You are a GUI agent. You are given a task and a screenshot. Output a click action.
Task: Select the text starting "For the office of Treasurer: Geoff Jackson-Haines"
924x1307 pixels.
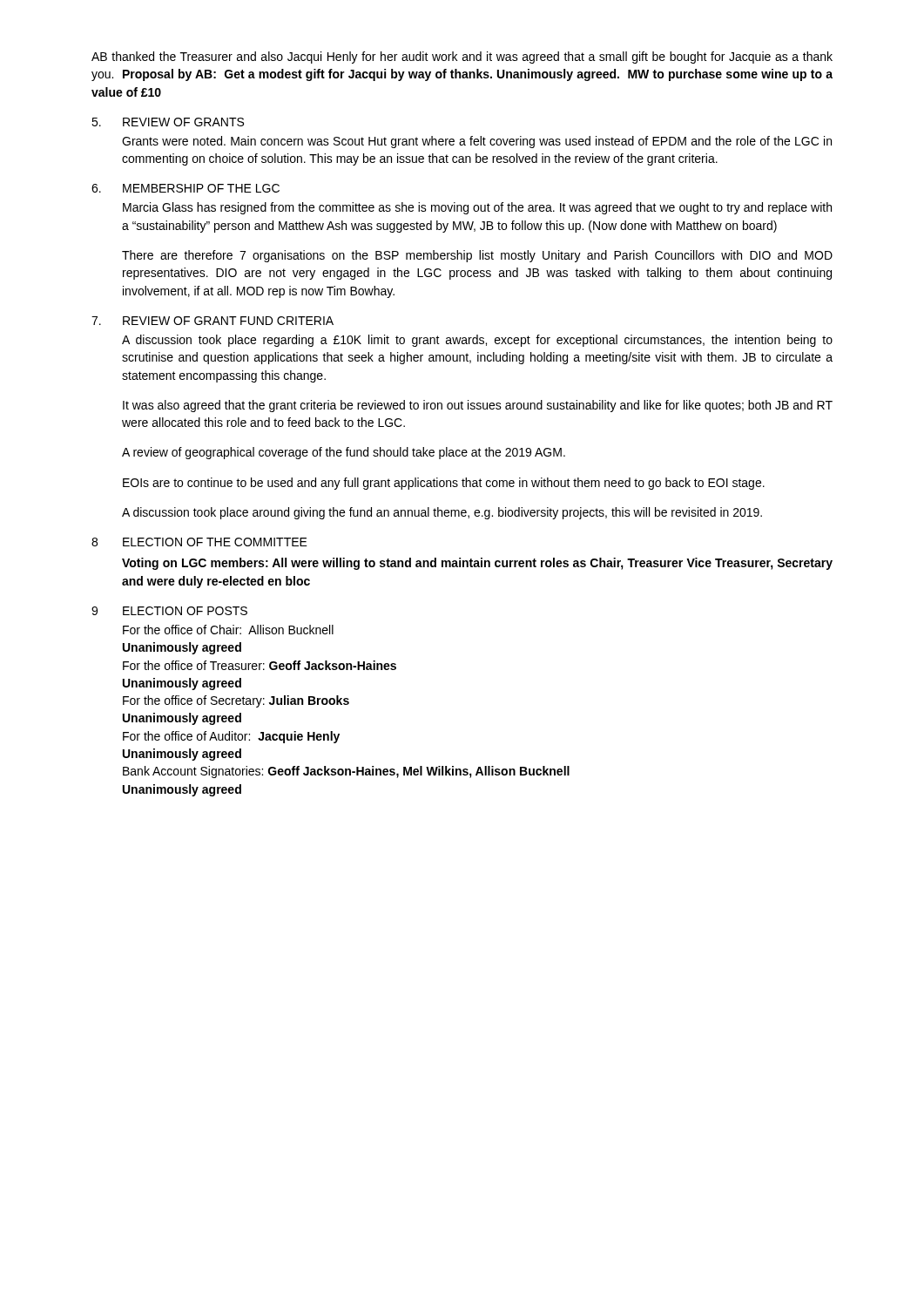click(x=259, y=665)
